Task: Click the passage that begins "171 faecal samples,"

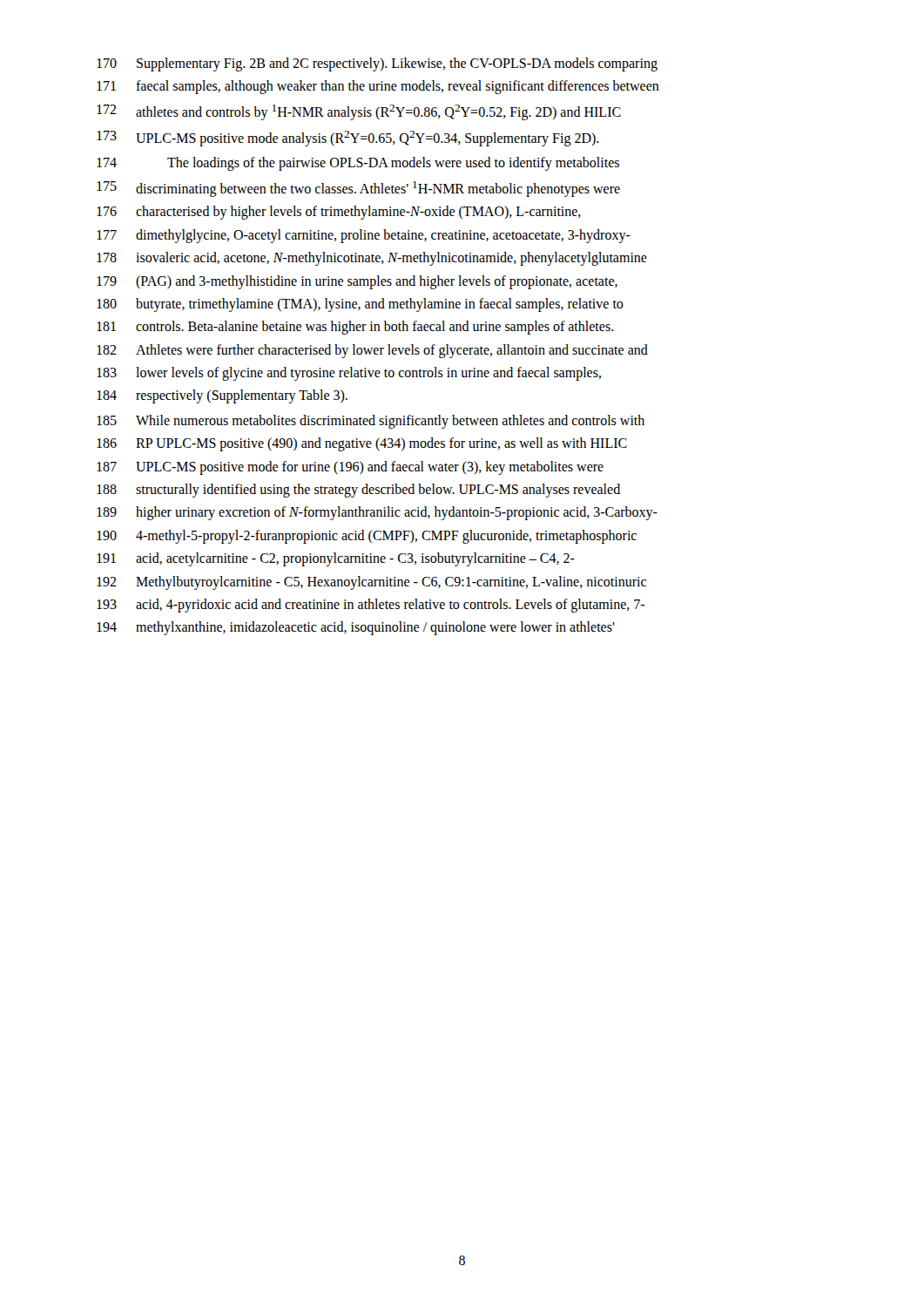Action: (x=462, y=87)
